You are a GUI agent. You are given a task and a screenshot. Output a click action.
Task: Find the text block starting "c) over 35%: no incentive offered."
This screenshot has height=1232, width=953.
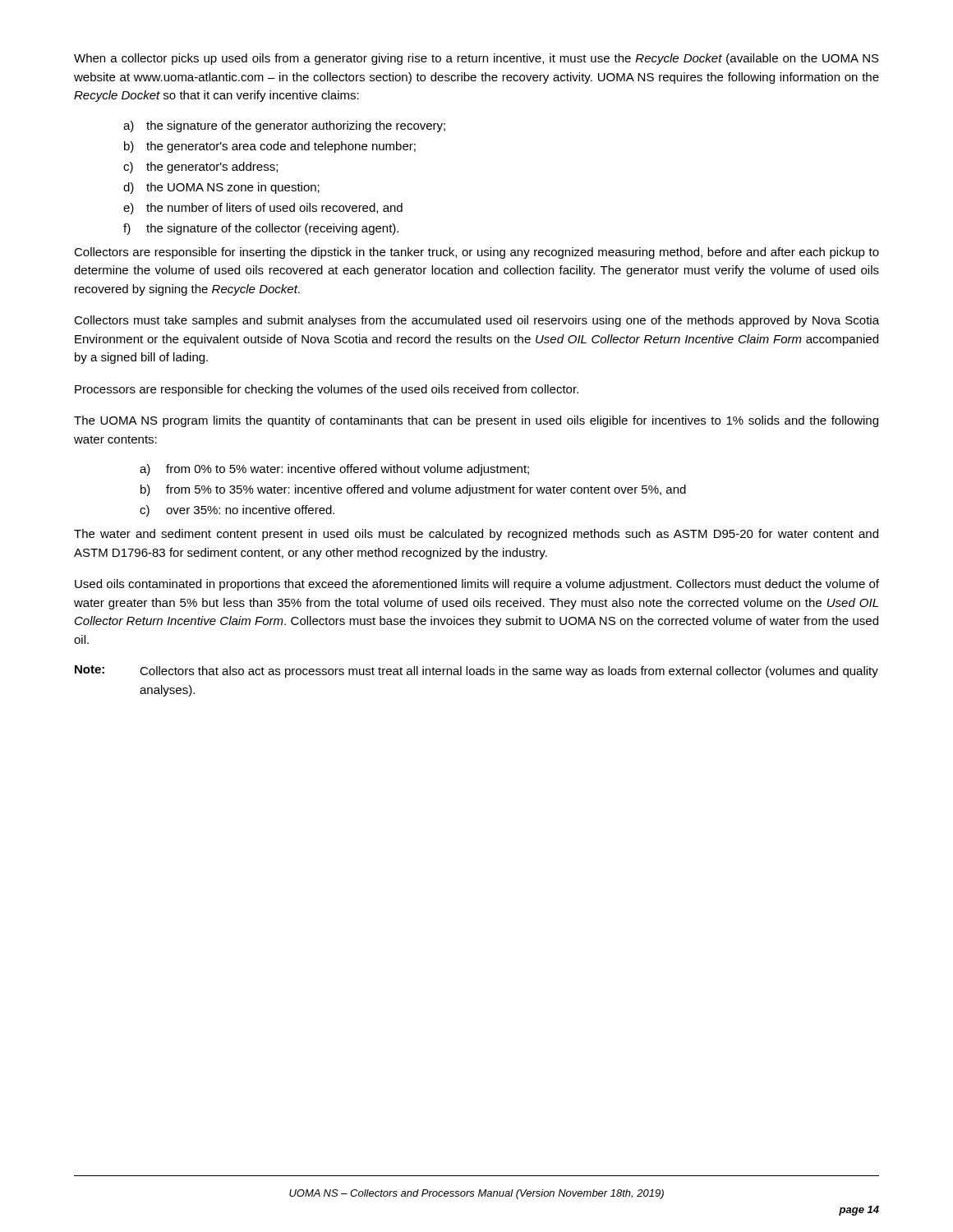click(x=237, y=511)
